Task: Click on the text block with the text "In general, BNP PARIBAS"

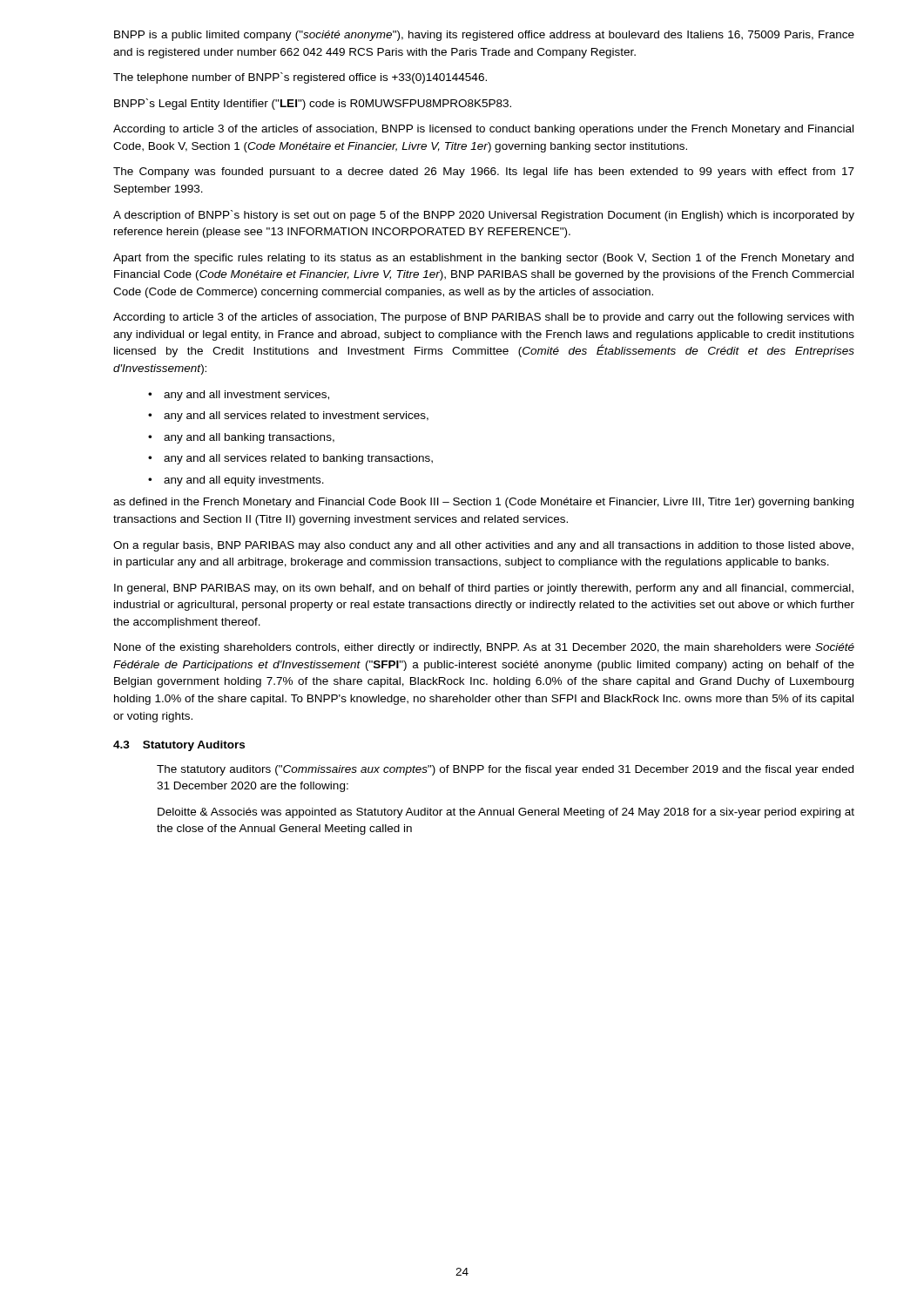Action: pos(484,604)
